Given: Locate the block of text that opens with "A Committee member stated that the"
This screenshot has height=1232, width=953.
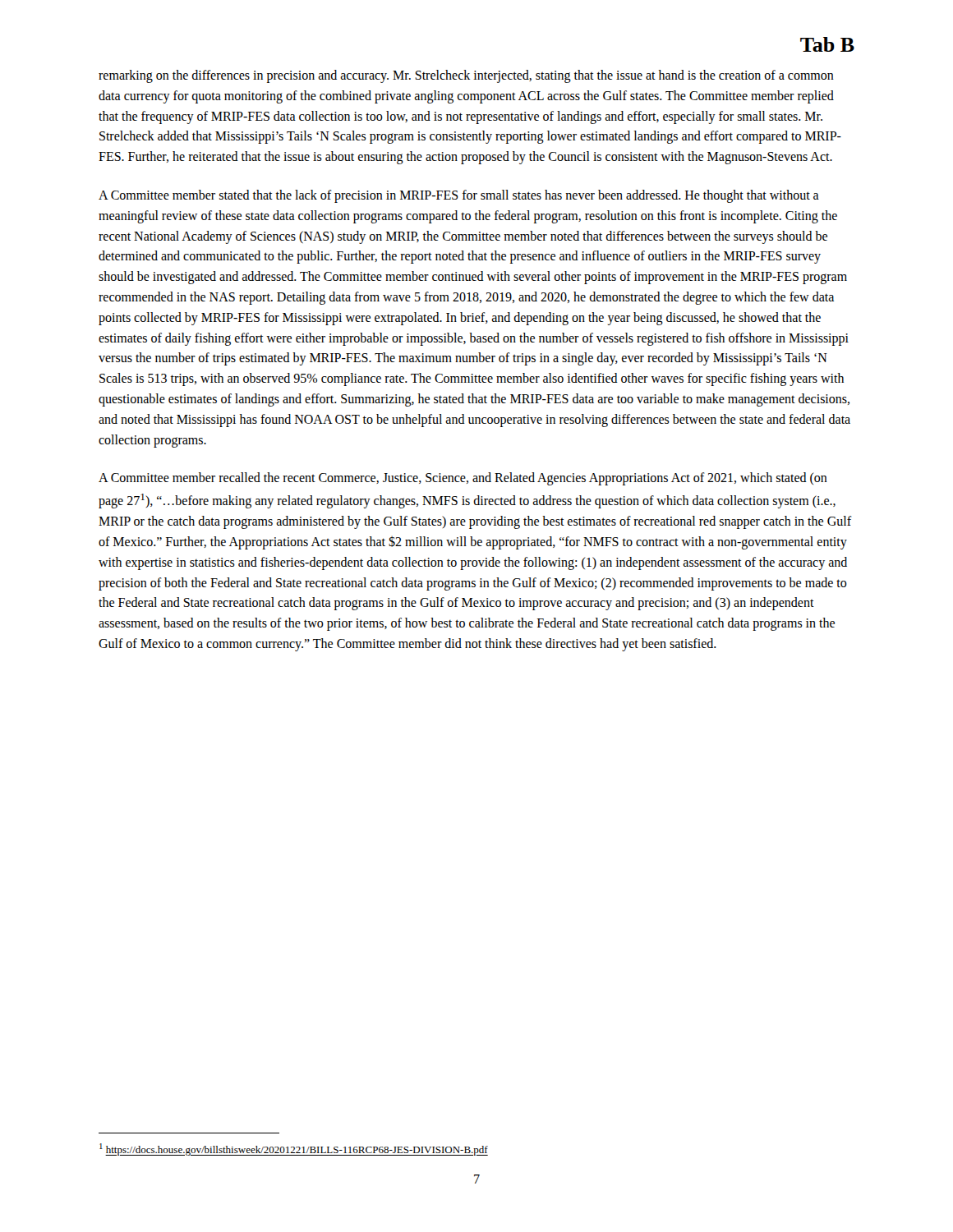Looking at the screenshot, I should pos(474,317).
